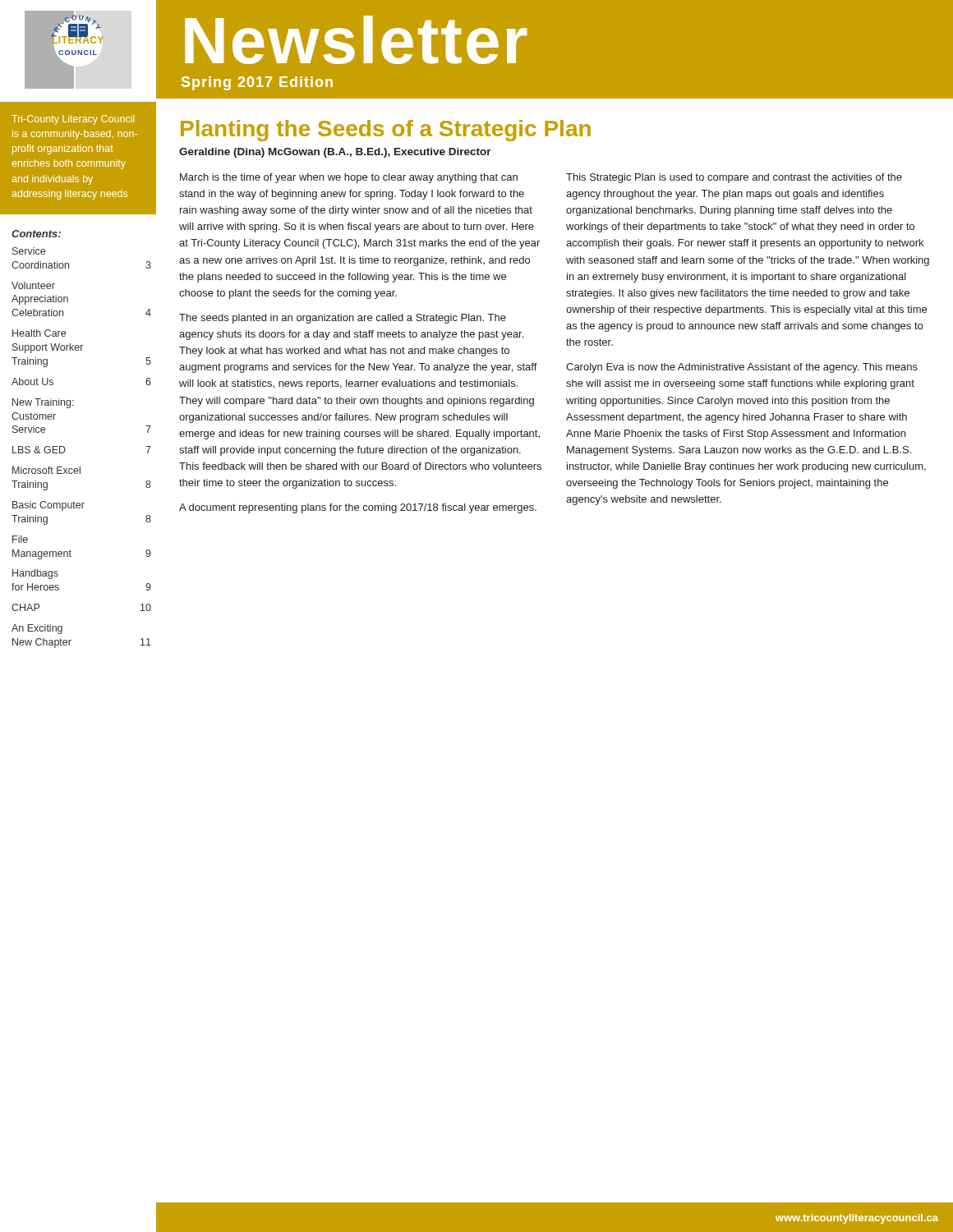Navigate to the text block starting "FileManagement 9"
The width and height of the screenshot is (953, 1232).
tap(81, 547)
